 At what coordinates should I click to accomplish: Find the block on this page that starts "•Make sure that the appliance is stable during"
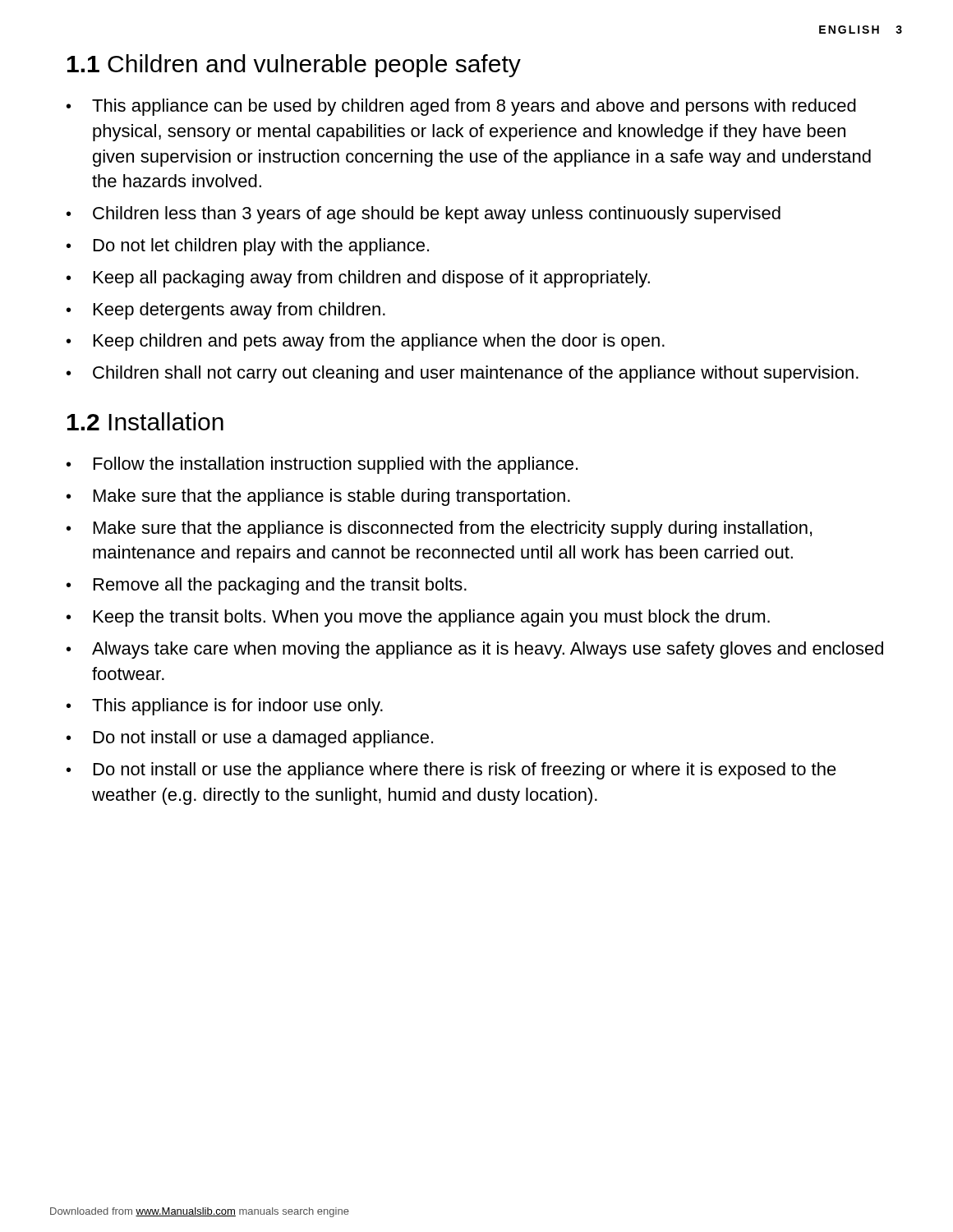coord(476,496)
